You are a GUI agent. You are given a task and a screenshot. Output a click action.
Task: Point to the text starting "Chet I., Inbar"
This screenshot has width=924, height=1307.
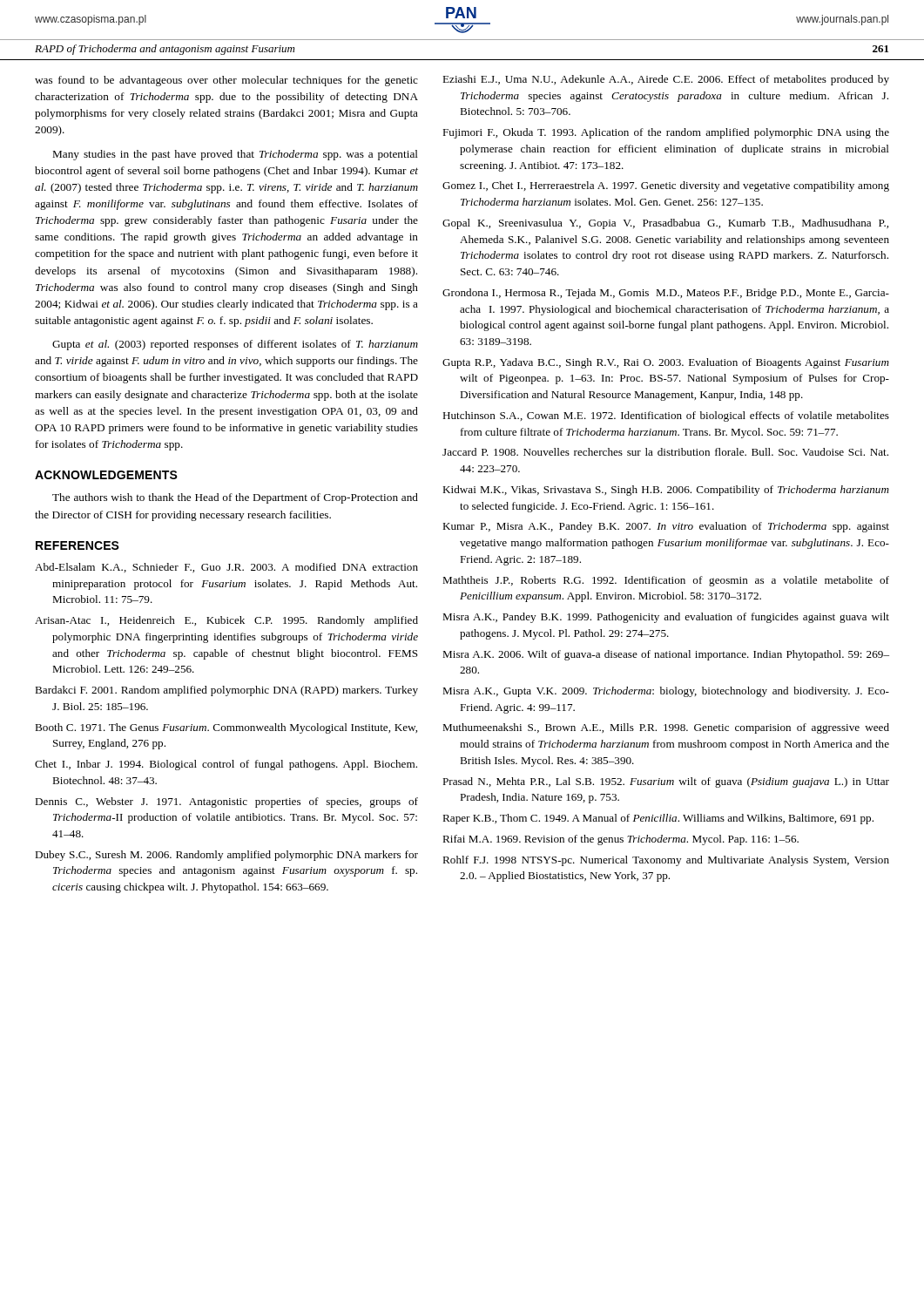226,772
